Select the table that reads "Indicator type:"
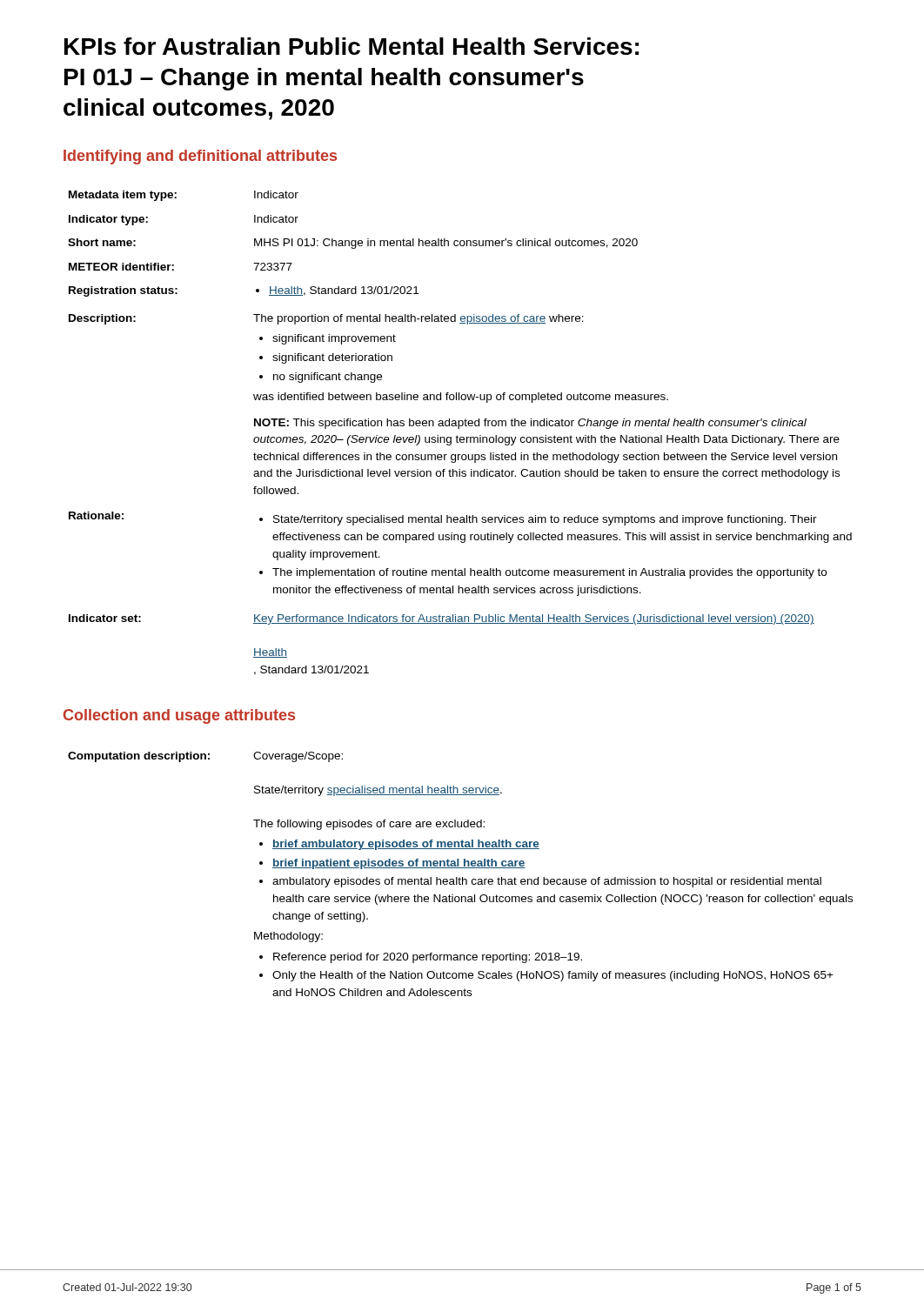This screenshot has width=924, height=1305. pyautogui.click(x=462, y=432)
